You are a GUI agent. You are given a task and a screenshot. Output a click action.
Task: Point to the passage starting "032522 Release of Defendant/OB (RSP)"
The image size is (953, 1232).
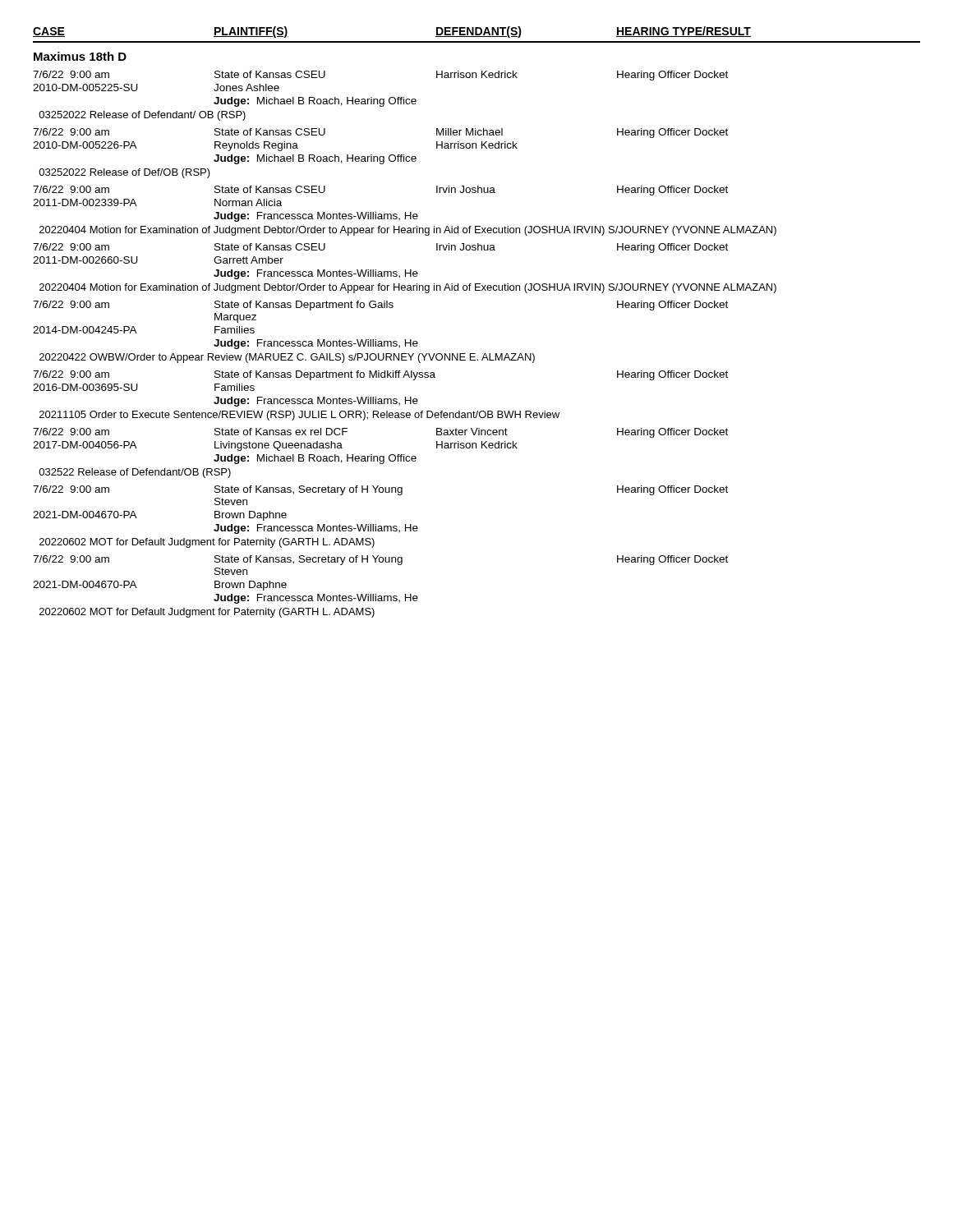[x=132, y=472]
